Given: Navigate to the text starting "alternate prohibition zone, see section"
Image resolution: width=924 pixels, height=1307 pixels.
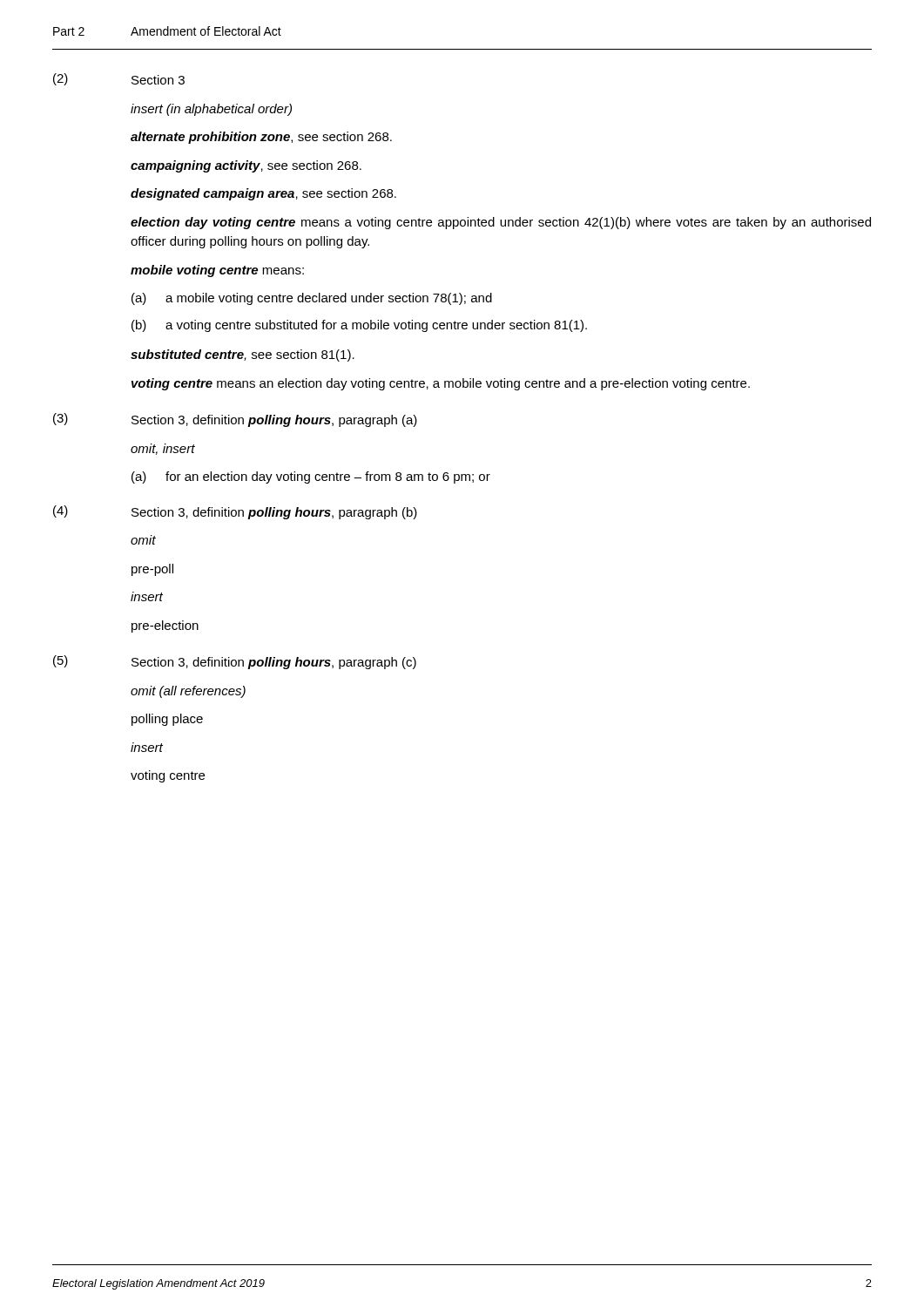Looking at the screenshot, I should pos(262,136).
